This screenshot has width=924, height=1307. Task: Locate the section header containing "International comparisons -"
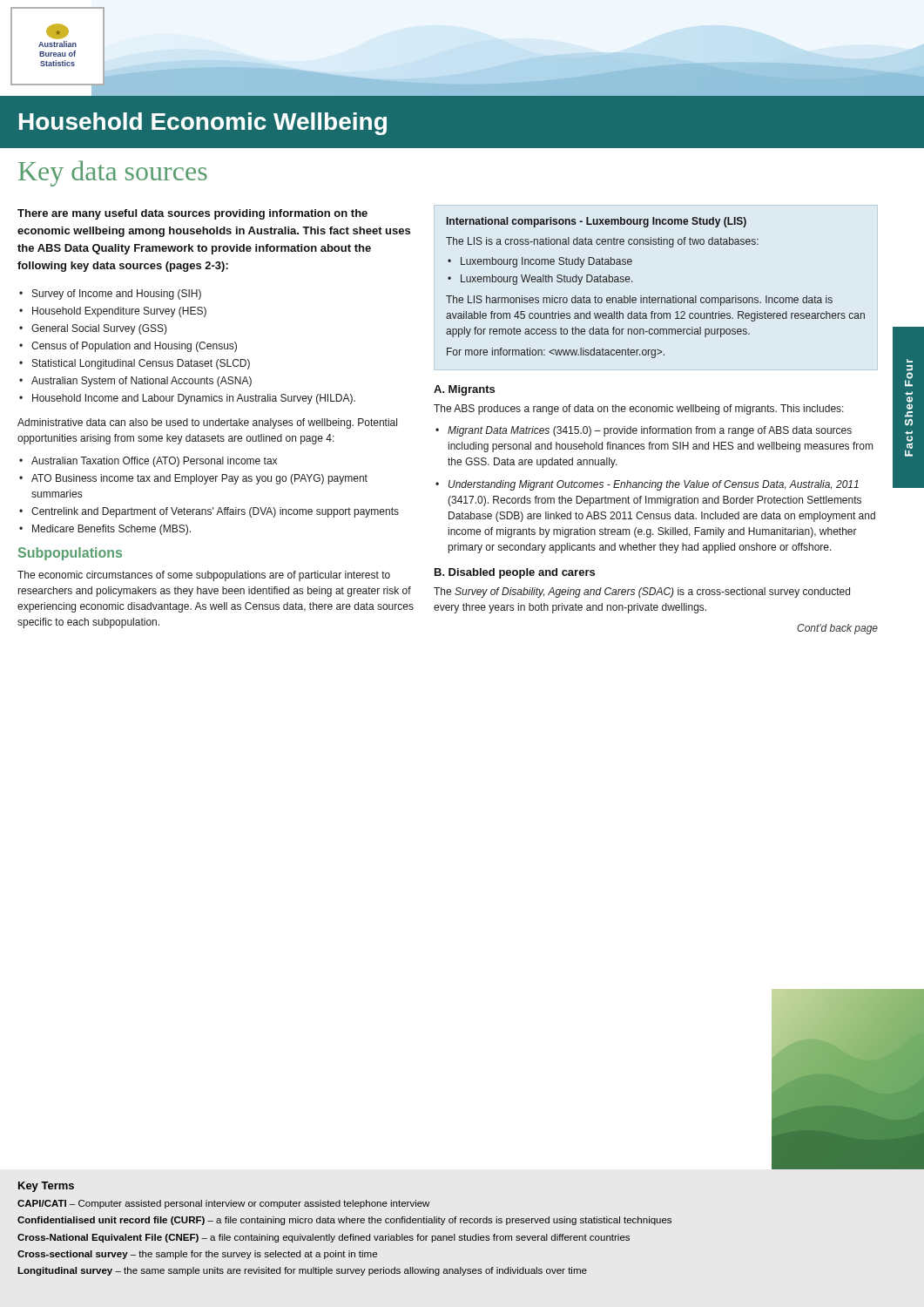click(x=596, y=221)
